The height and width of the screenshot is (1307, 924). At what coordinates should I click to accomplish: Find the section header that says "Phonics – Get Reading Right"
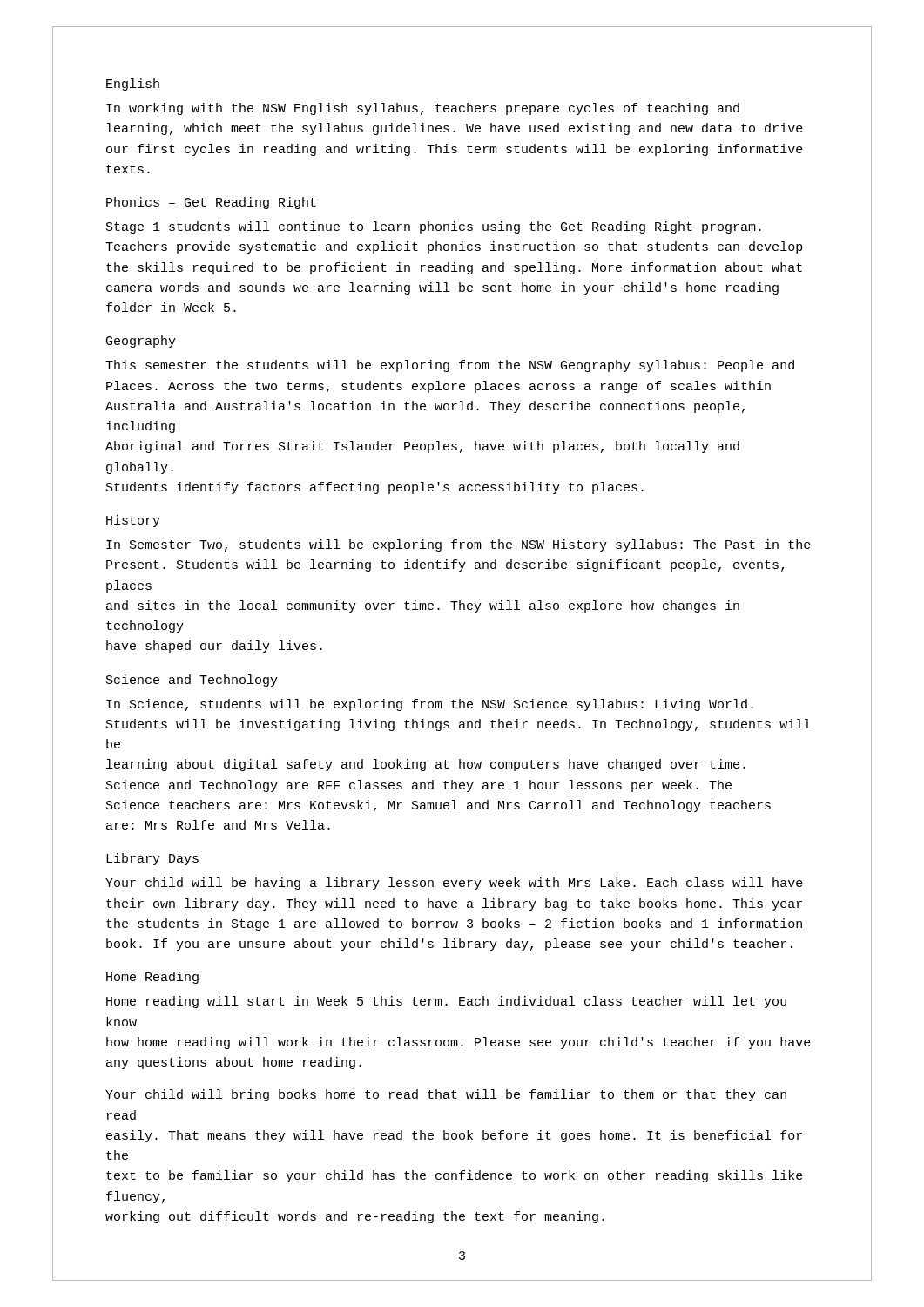211,203
